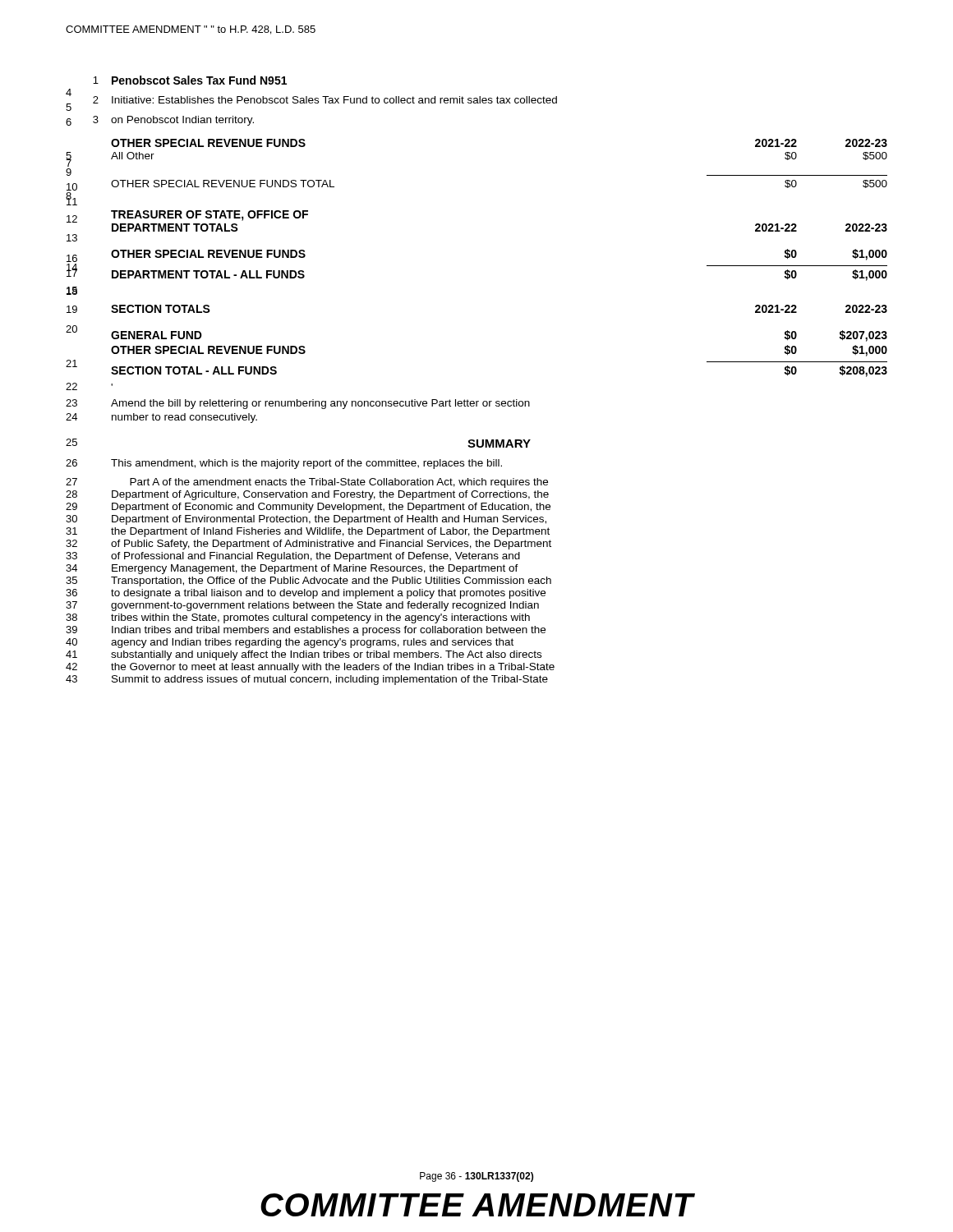This screenshot has width=953, height=1232.
Task: Click on the table containing "OTHER SPECIAL REVENUE FUNDS 2021-22"
Action: click(499, 163)
